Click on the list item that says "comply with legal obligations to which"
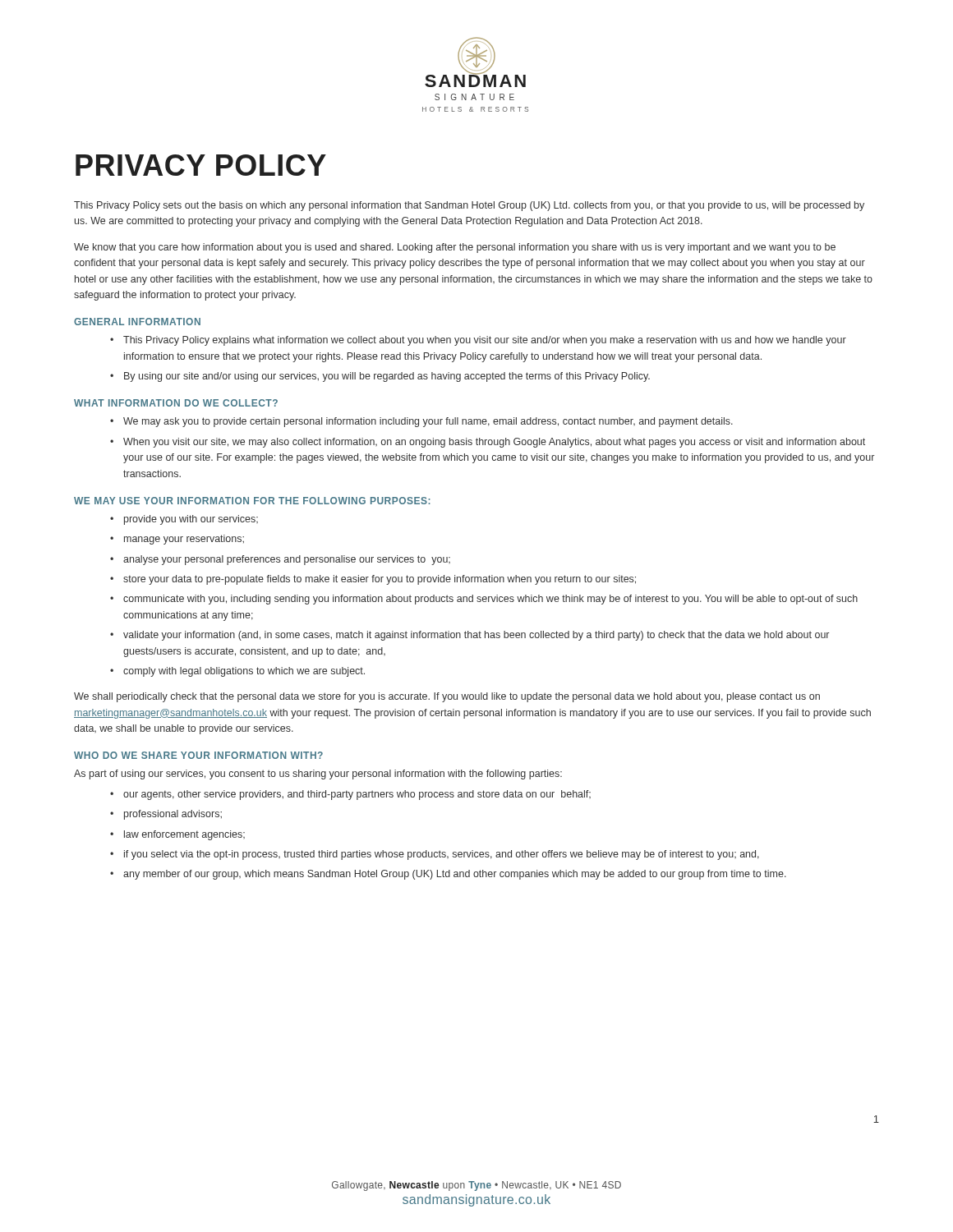The width and height of the screenshot is (953, 1232). (245, 671)
